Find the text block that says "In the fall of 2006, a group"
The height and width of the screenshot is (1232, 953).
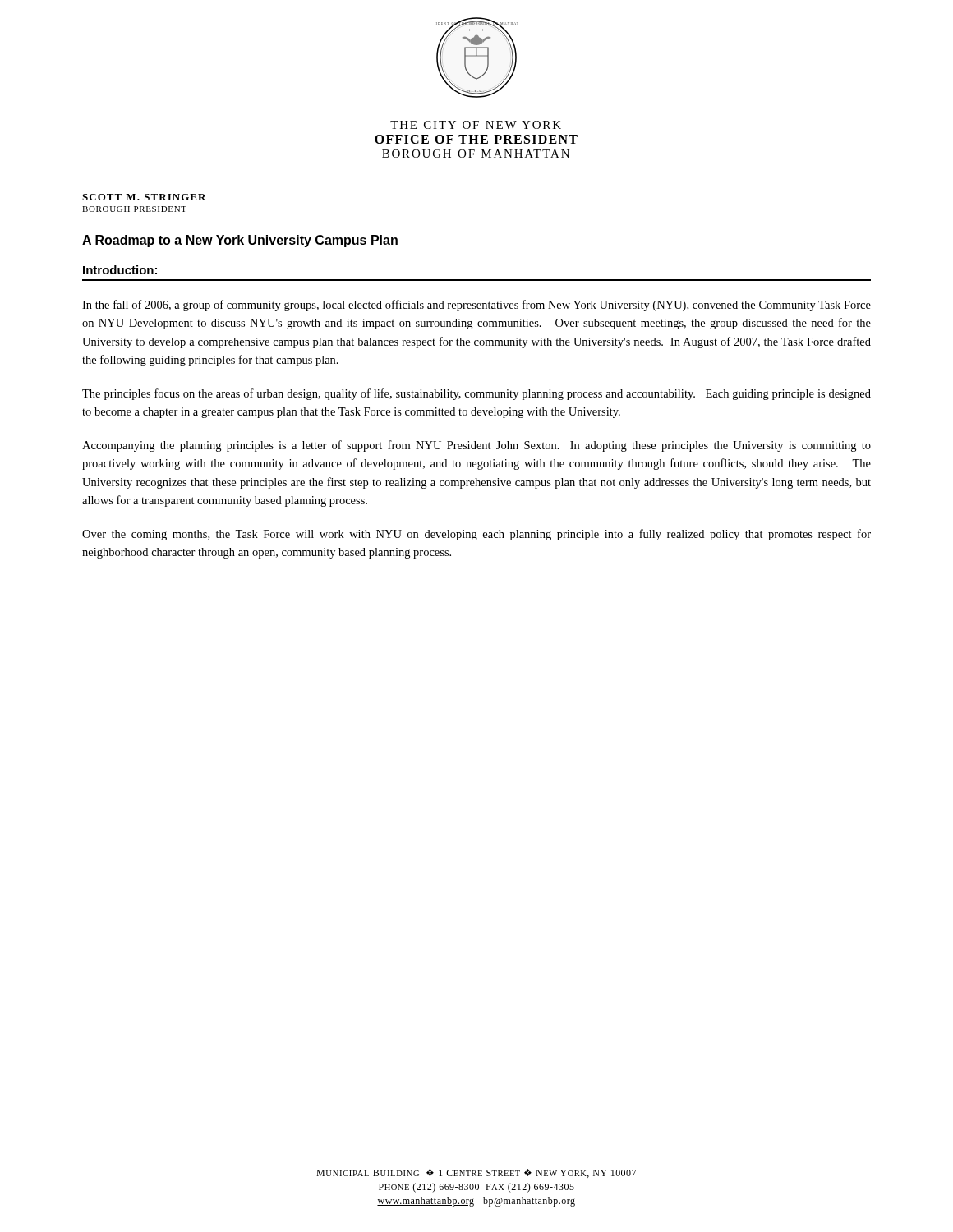tap(476, 332)
